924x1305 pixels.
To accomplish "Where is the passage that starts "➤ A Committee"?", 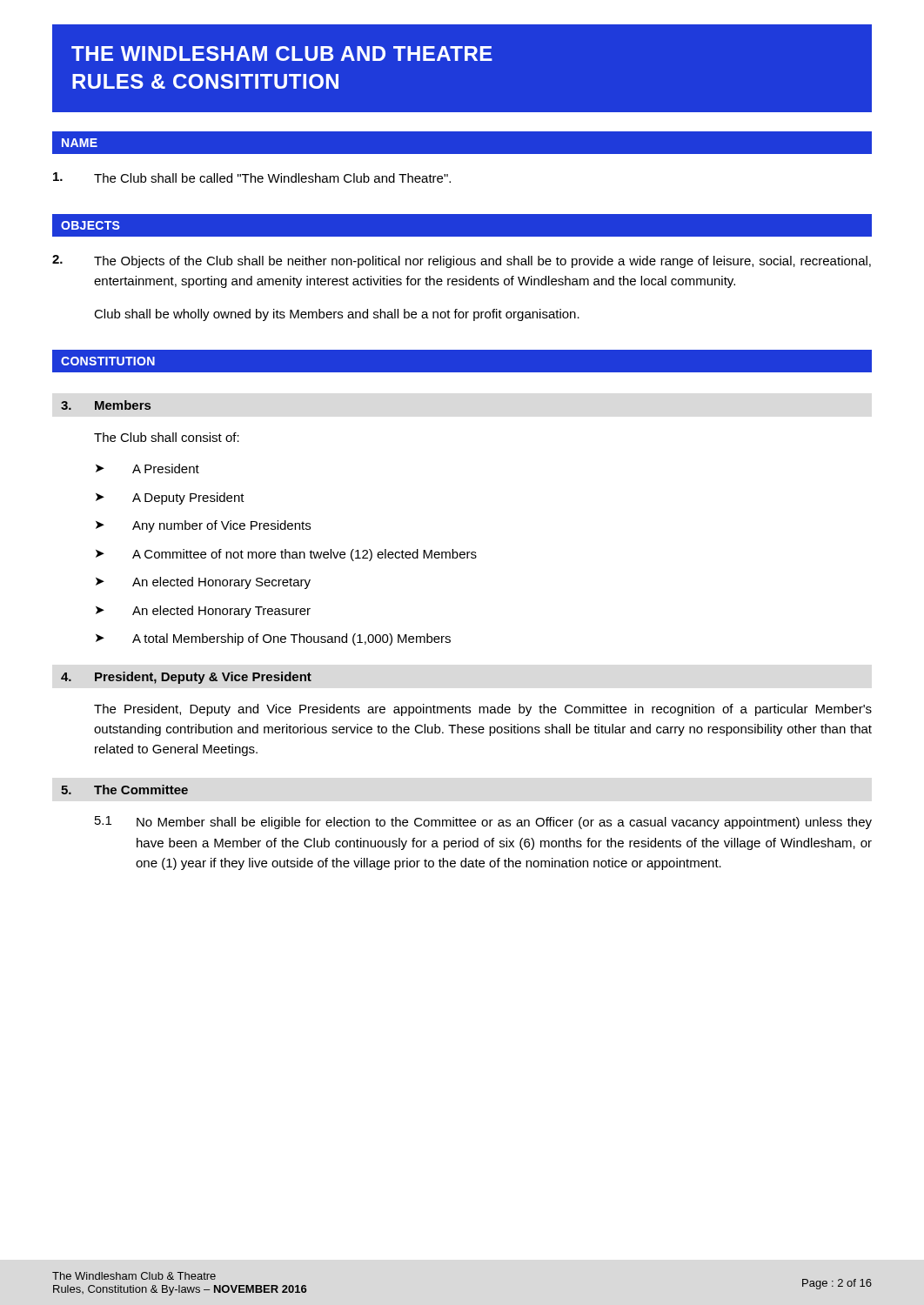I will click(285, 554).
